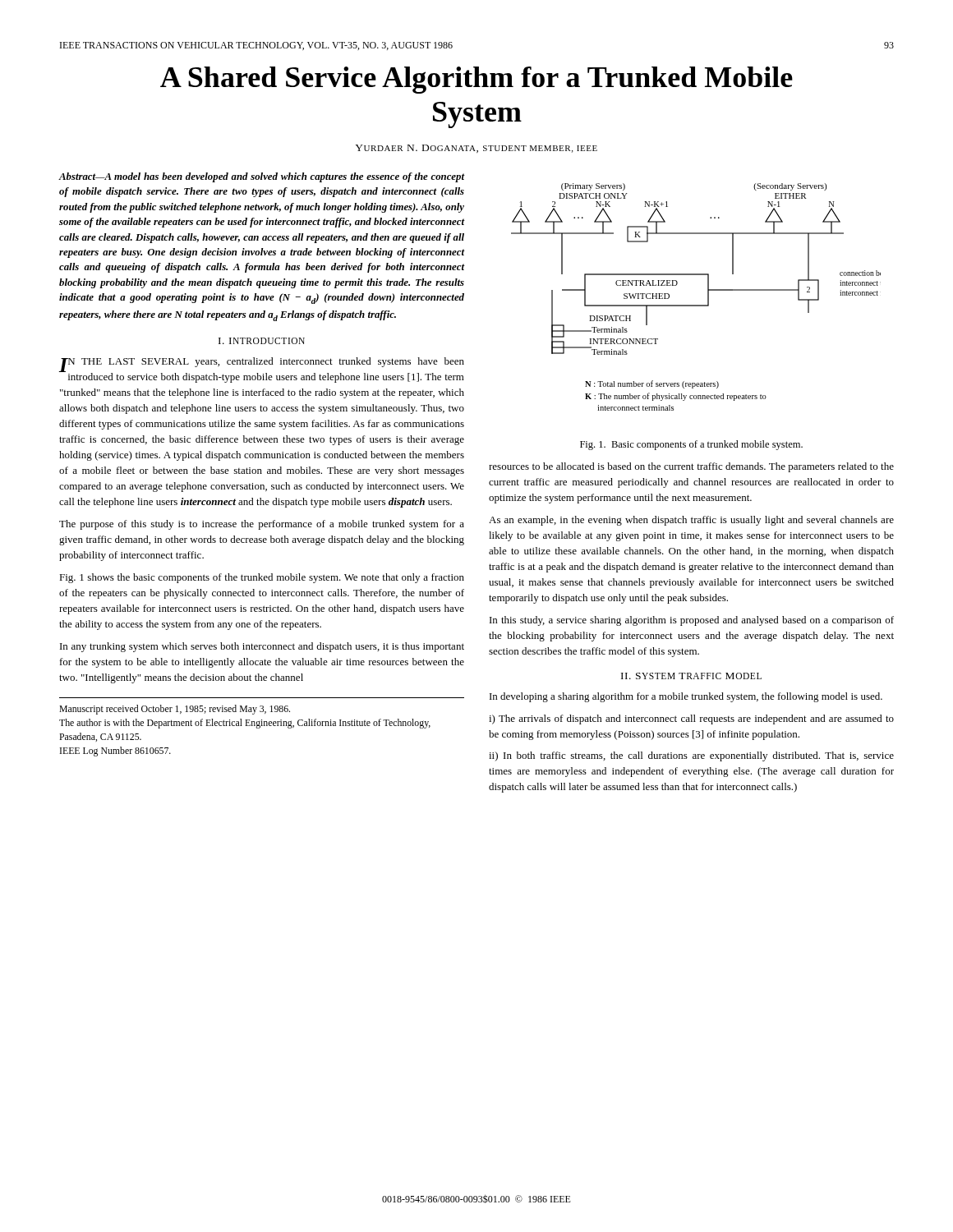The width and height of the screenshot is (953, 1232).
Task: Navigate to the passage starting "Manuscript received October 1,"
Action: coord(245,729)
